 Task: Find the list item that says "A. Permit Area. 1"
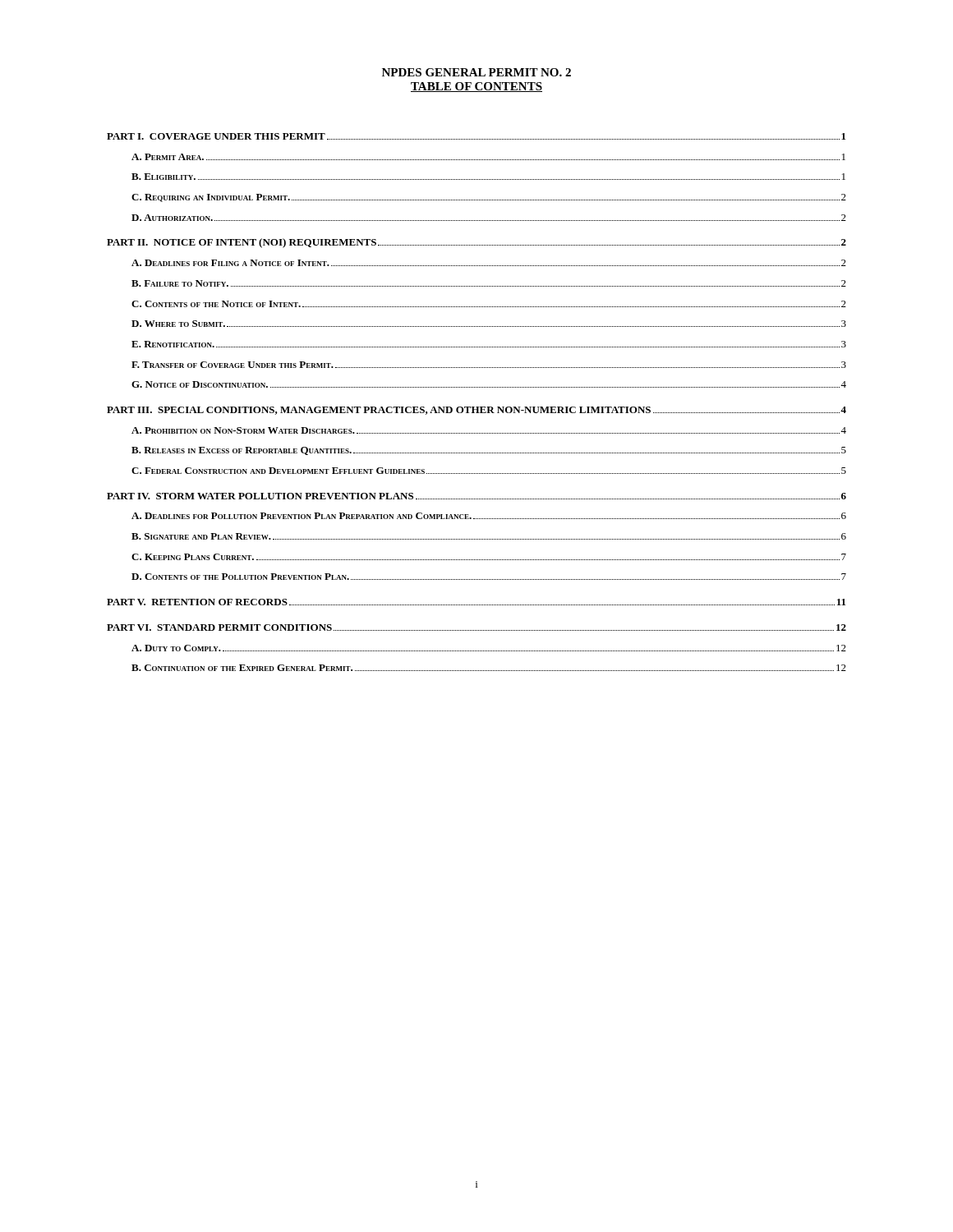point(489,157)
